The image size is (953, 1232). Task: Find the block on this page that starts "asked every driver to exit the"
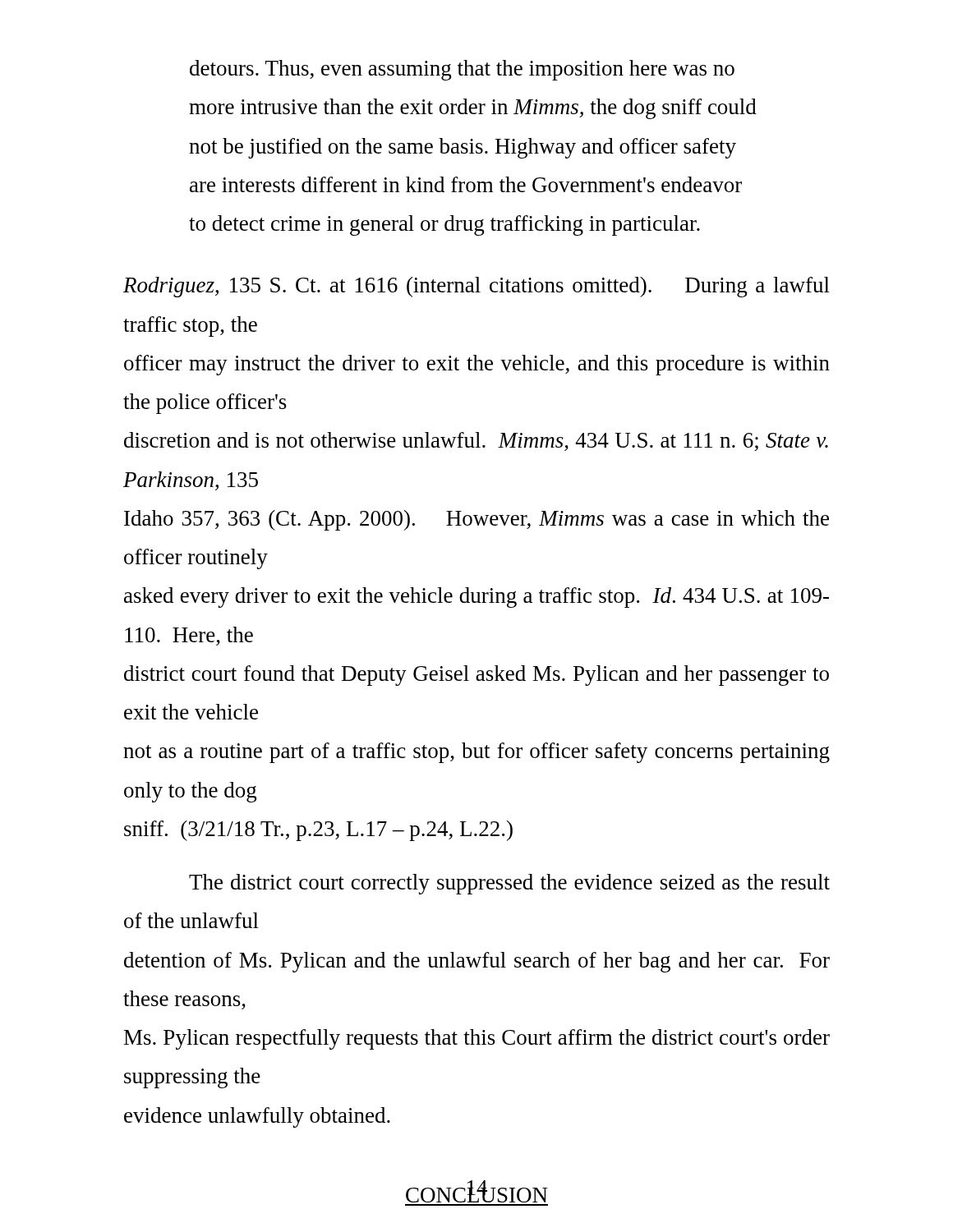[476, 598]
